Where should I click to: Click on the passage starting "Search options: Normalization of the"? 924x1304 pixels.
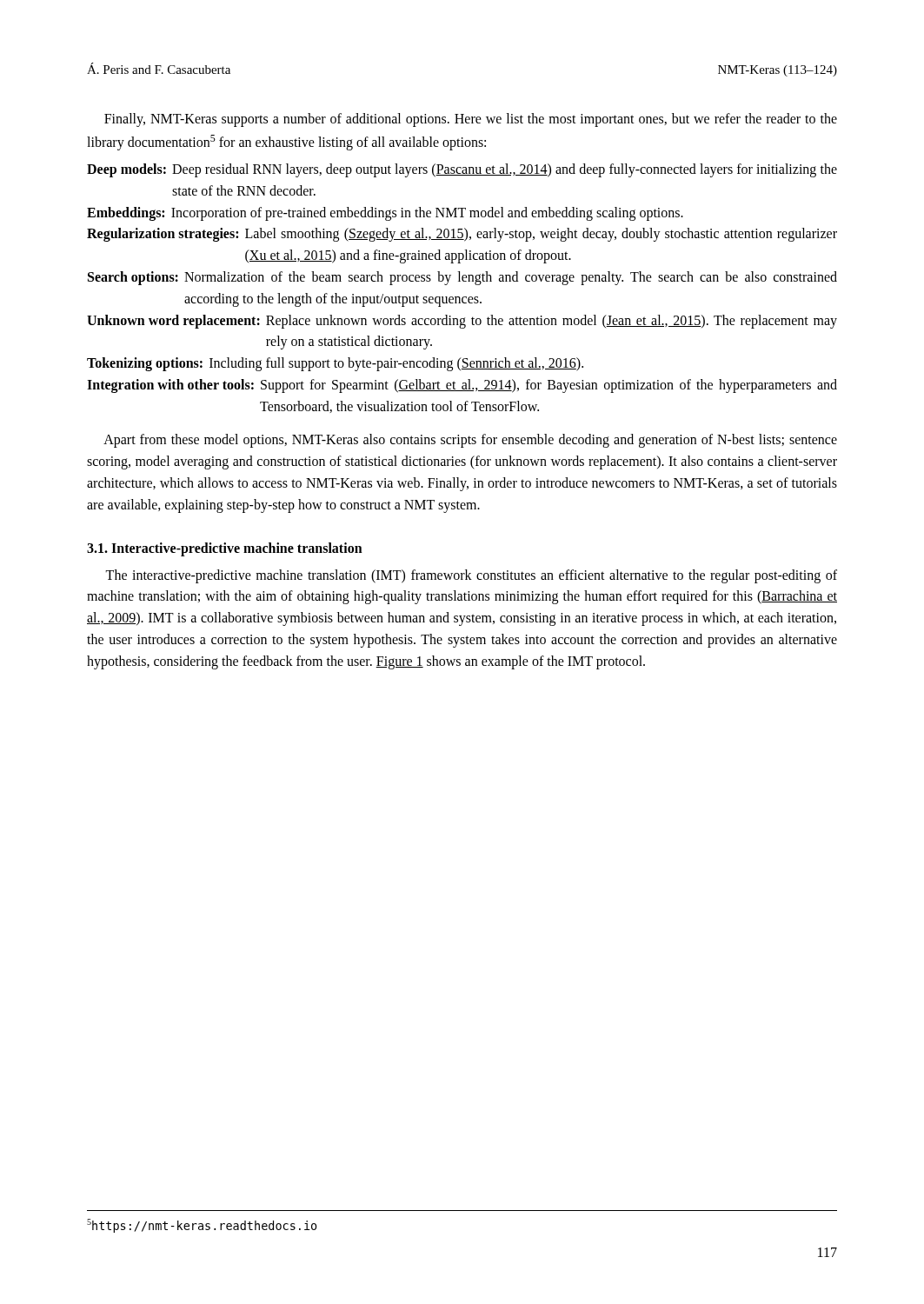click(462, 288)
